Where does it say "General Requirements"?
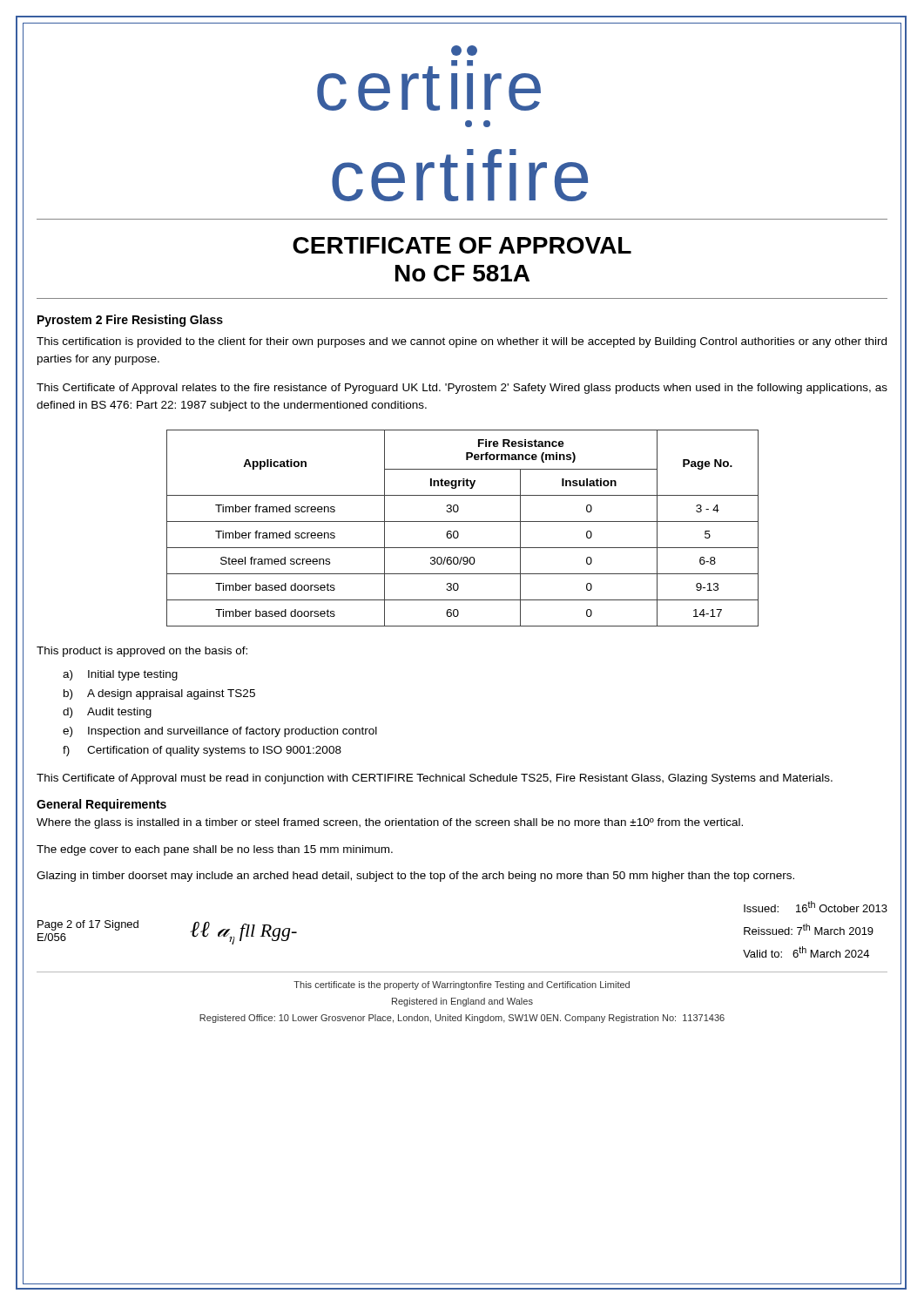924x1307 pixels. tap(102, 805)
